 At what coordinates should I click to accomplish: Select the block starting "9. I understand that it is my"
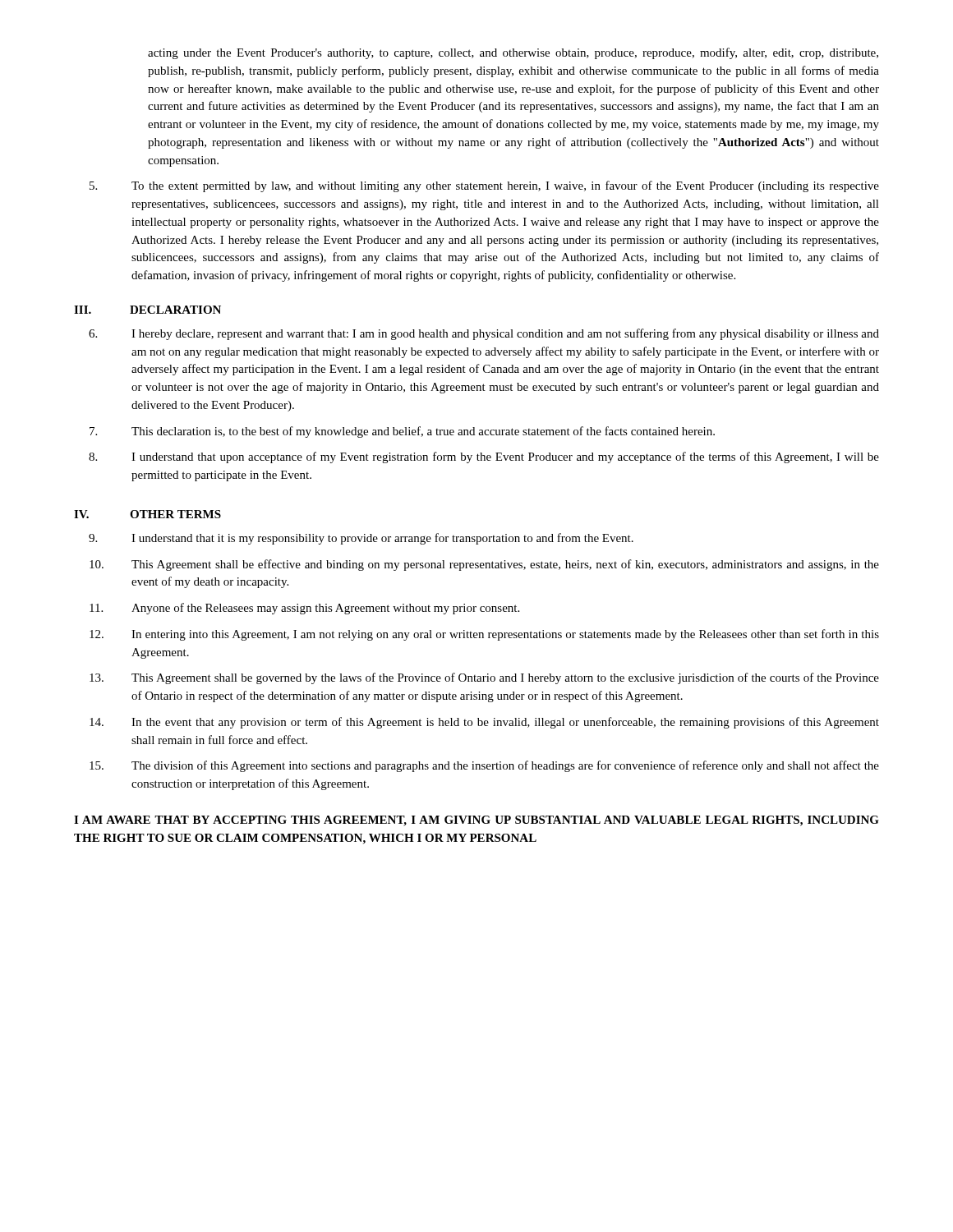476,538
